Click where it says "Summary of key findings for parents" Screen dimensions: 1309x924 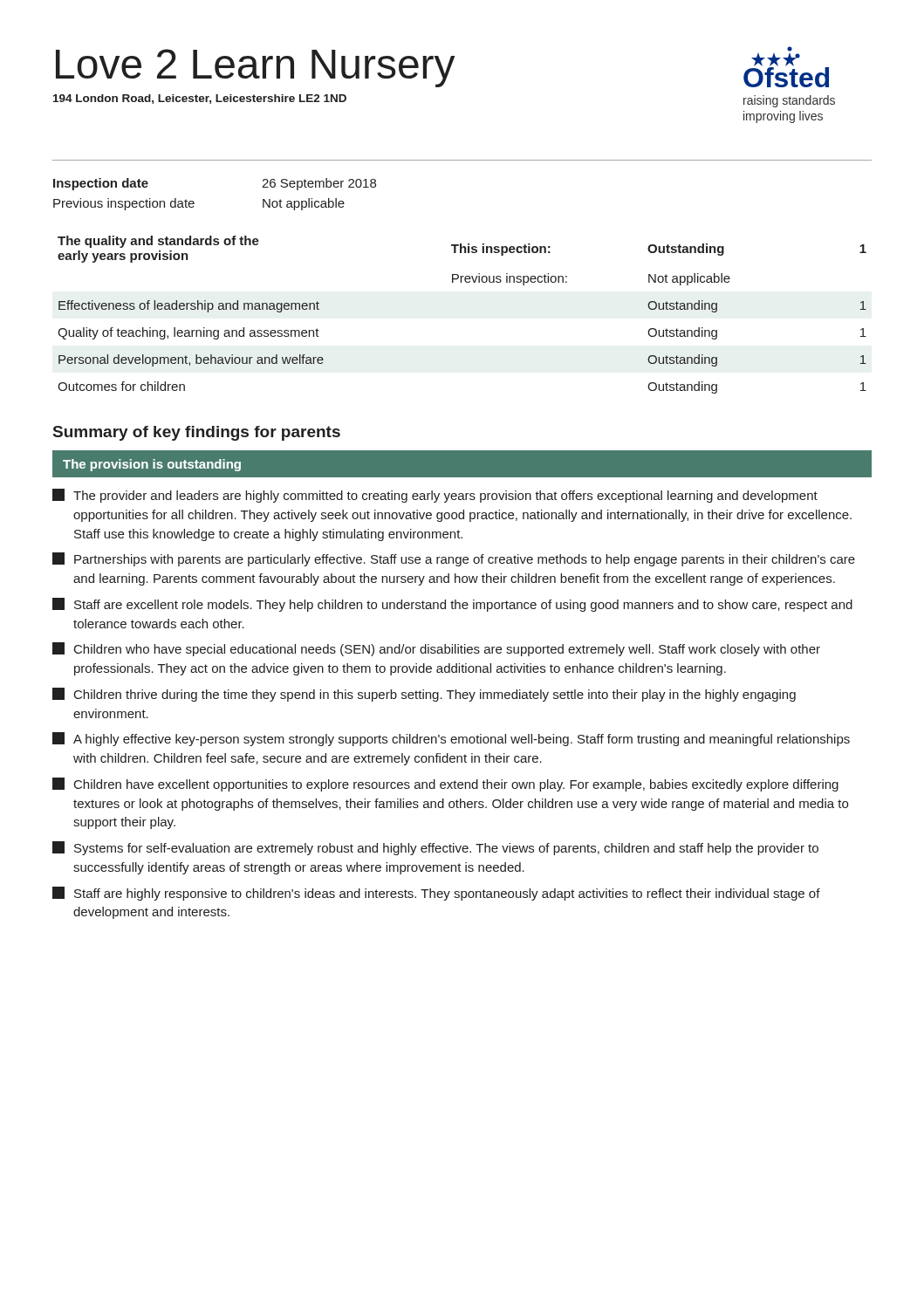pyautogui.click(x=197, y=433)
